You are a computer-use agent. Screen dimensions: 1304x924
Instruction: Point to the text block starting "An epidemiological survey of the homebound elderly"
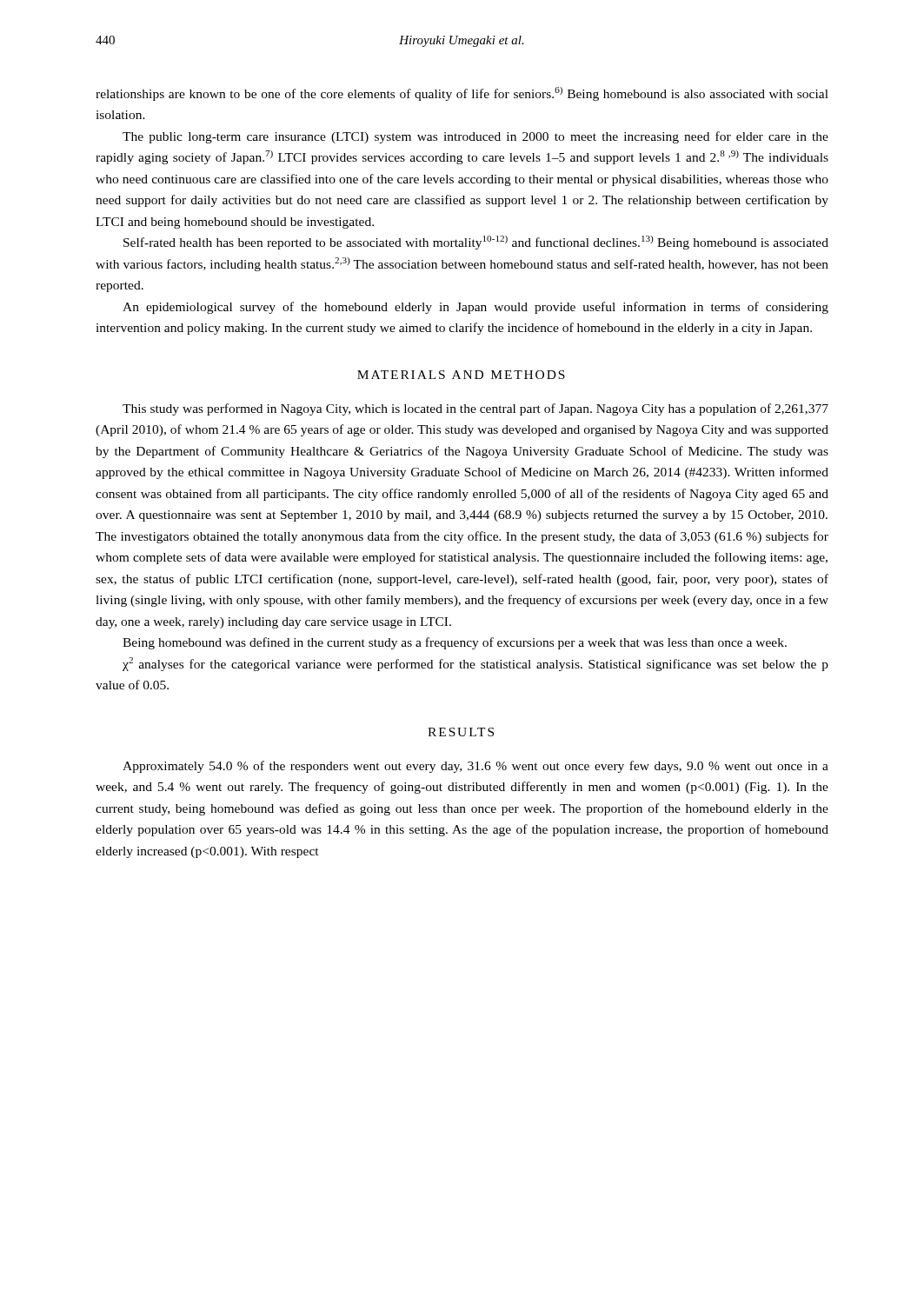462,317
